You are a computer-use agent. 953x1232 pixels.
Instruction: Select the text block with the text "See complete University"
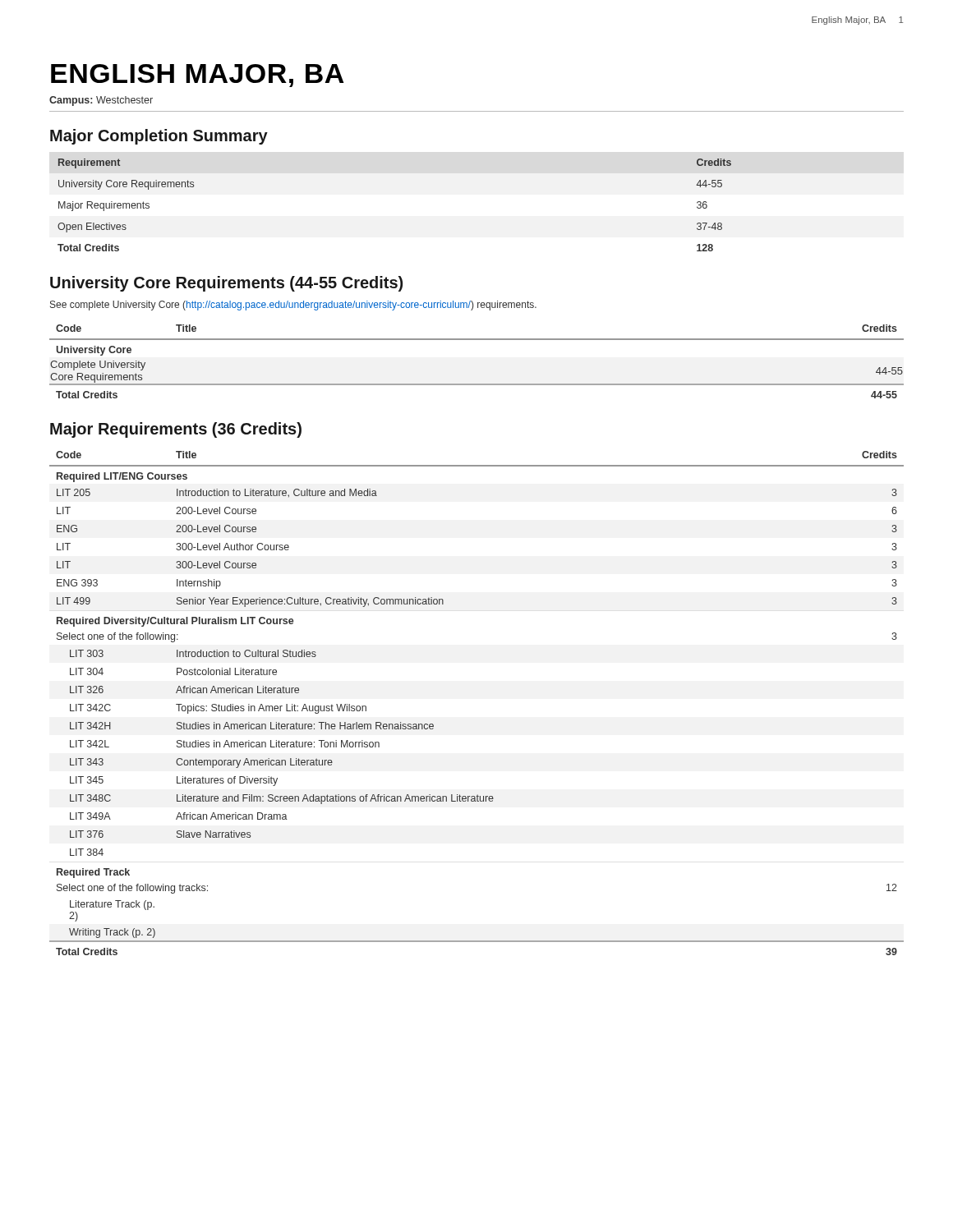[x=293, y=305]
